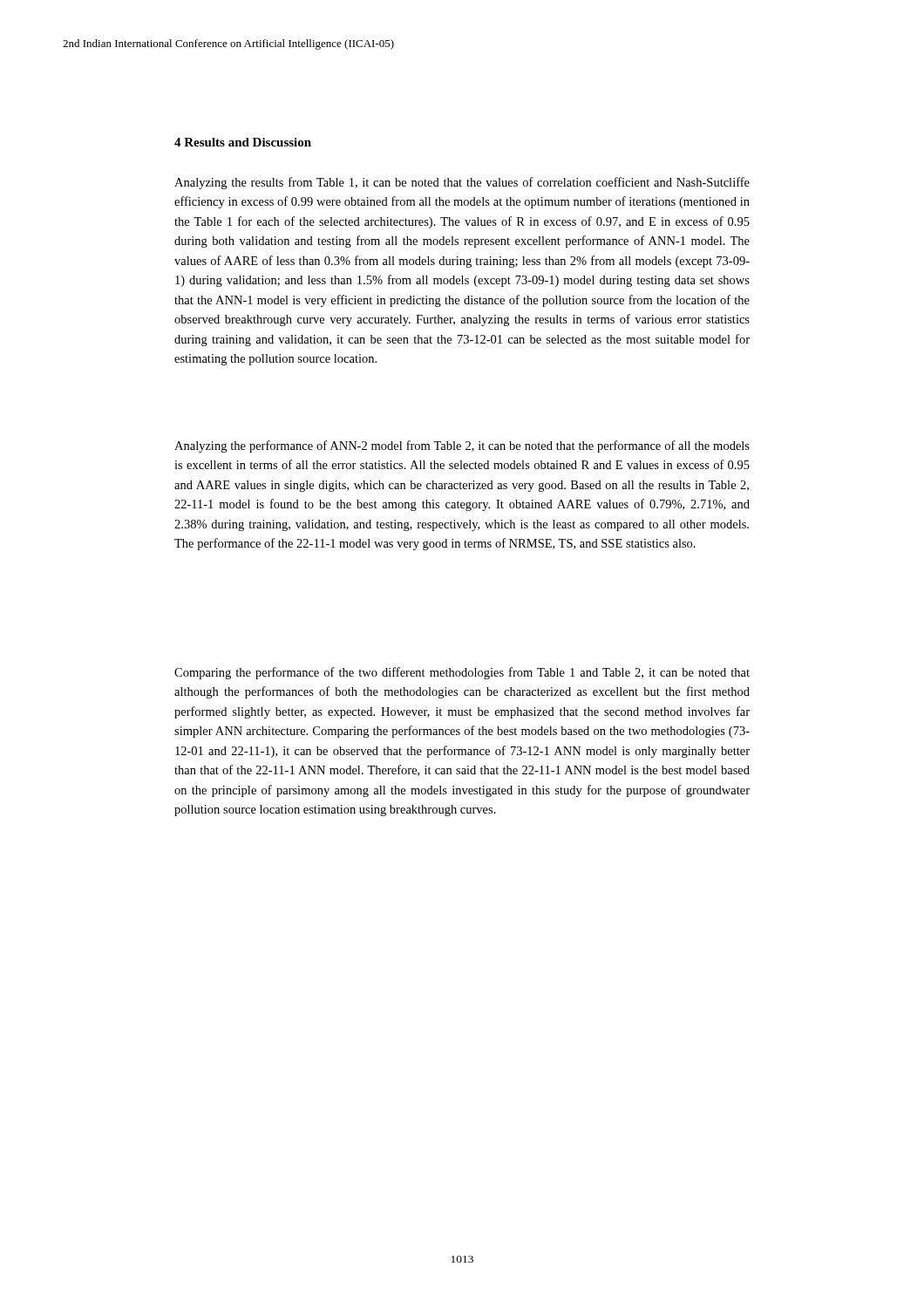Locate the block starting "Comparing the performance of the two"
Screen dimensions: 1308x924
pos(462,741)
